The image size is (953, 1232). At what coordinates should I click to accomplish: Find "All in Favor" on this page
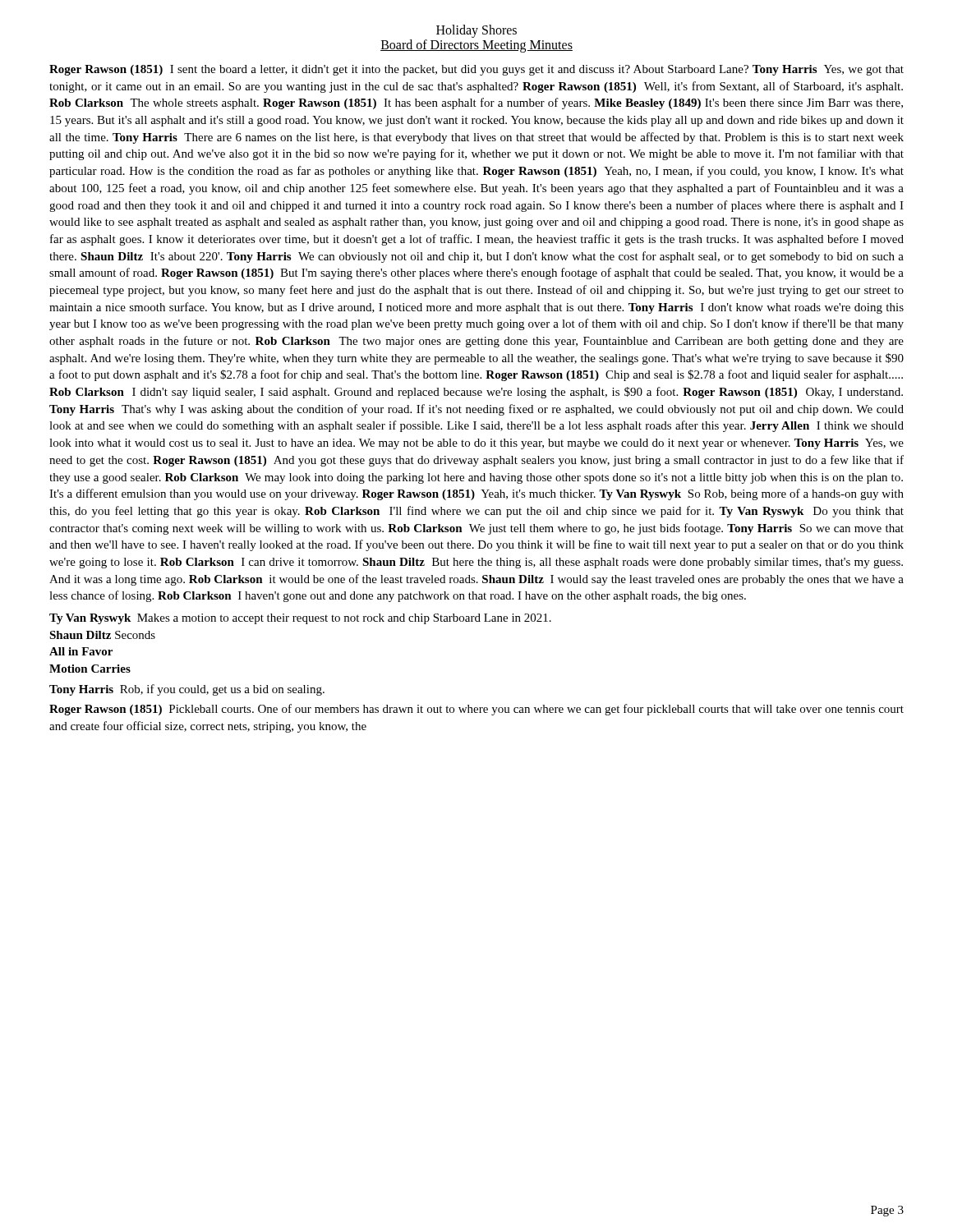(x=81, y=651)
